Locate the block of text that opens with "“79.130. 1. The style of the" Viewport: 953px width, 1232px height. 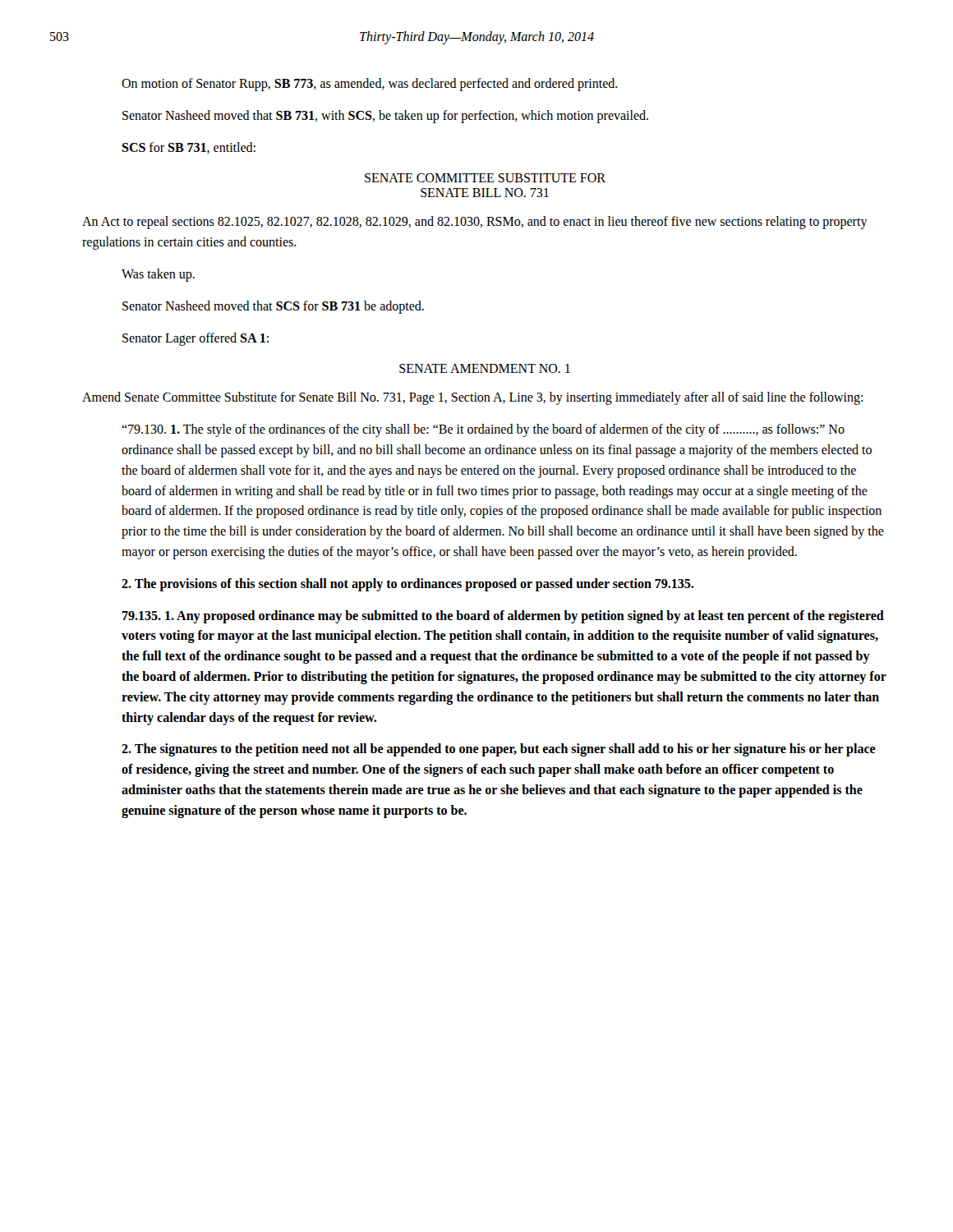coord(503,490)
